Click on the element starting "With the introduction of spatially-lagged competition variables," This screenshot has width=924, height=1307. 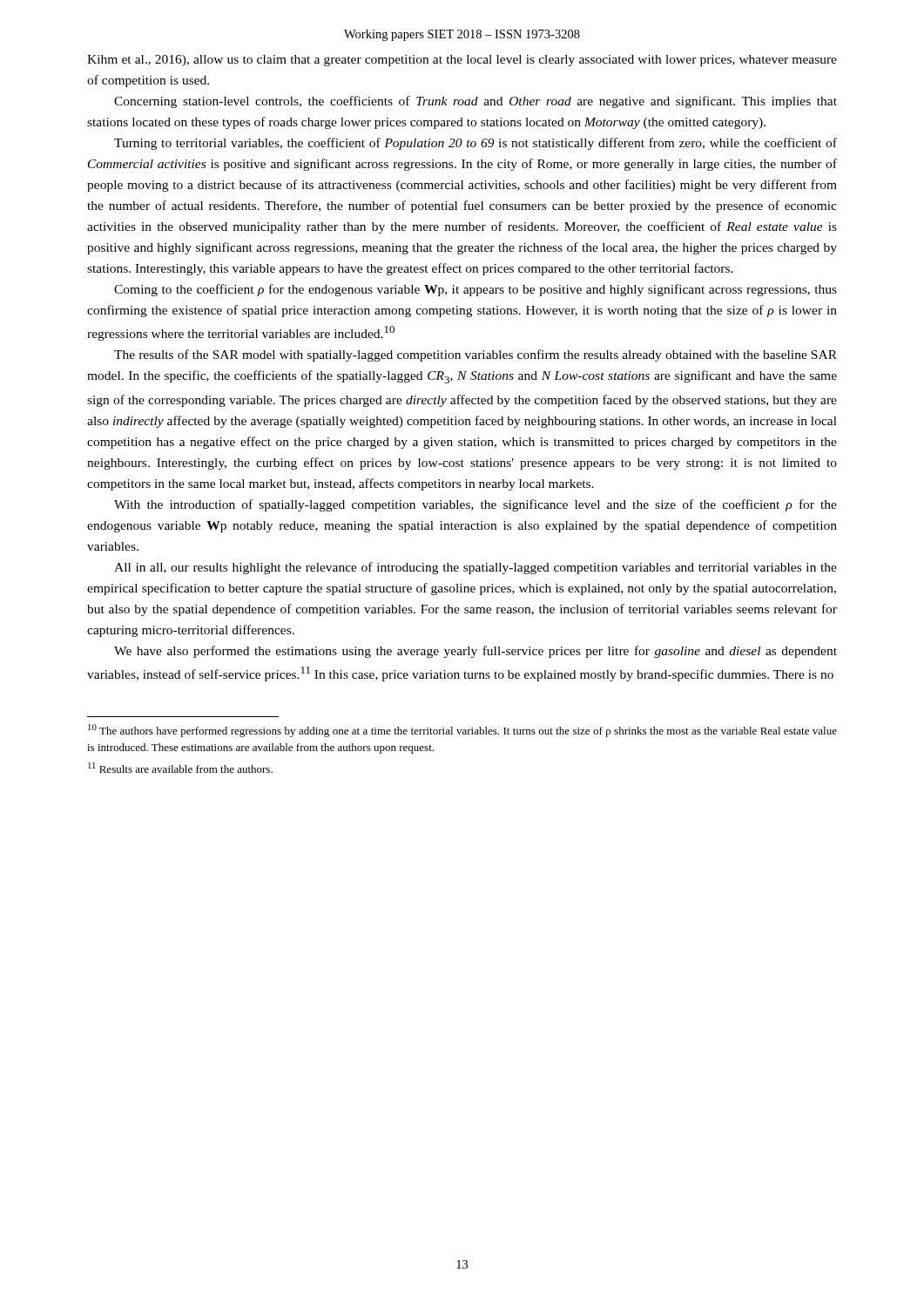click(462, 525)
